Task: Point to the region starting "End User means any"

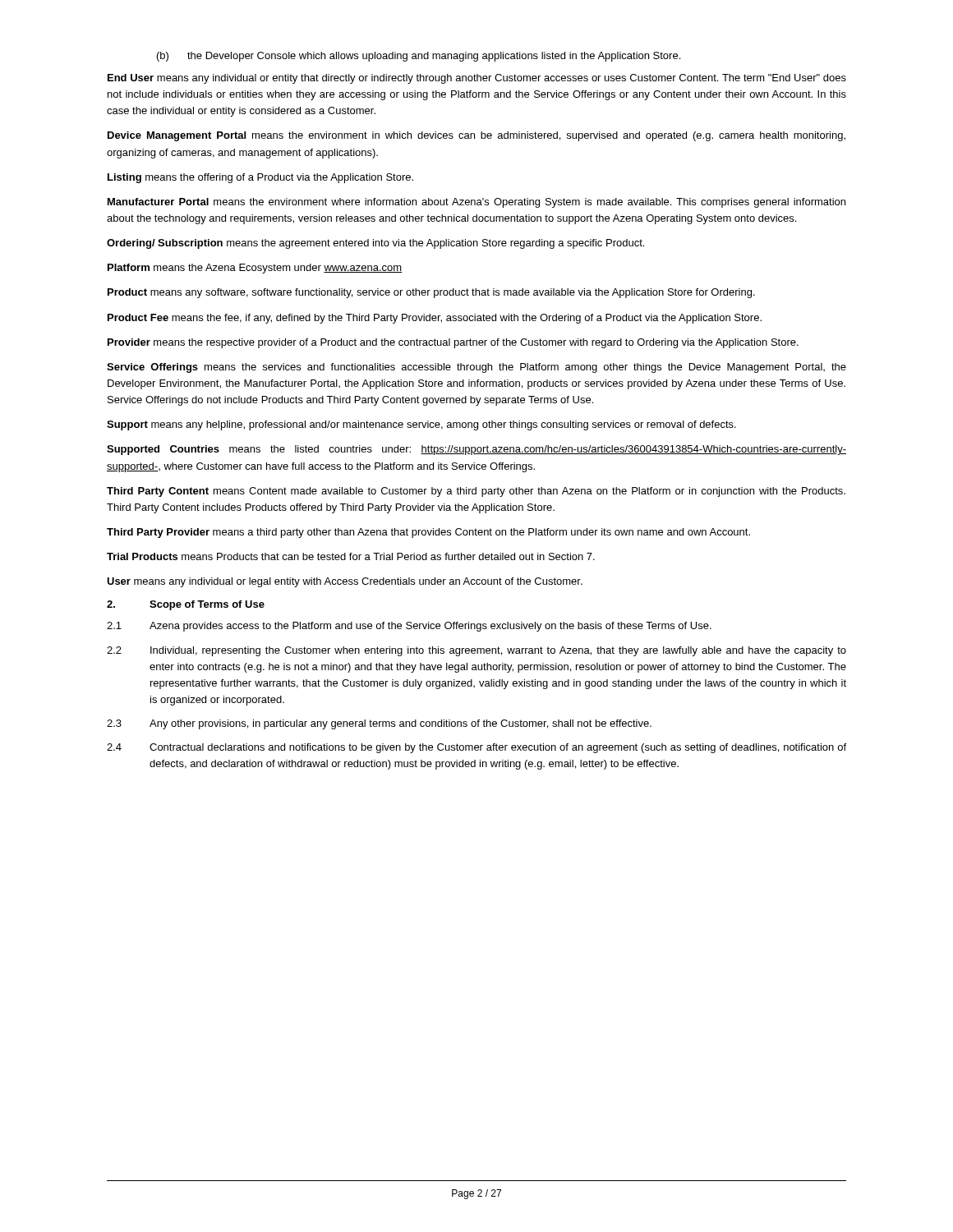Action: (476, 94)
